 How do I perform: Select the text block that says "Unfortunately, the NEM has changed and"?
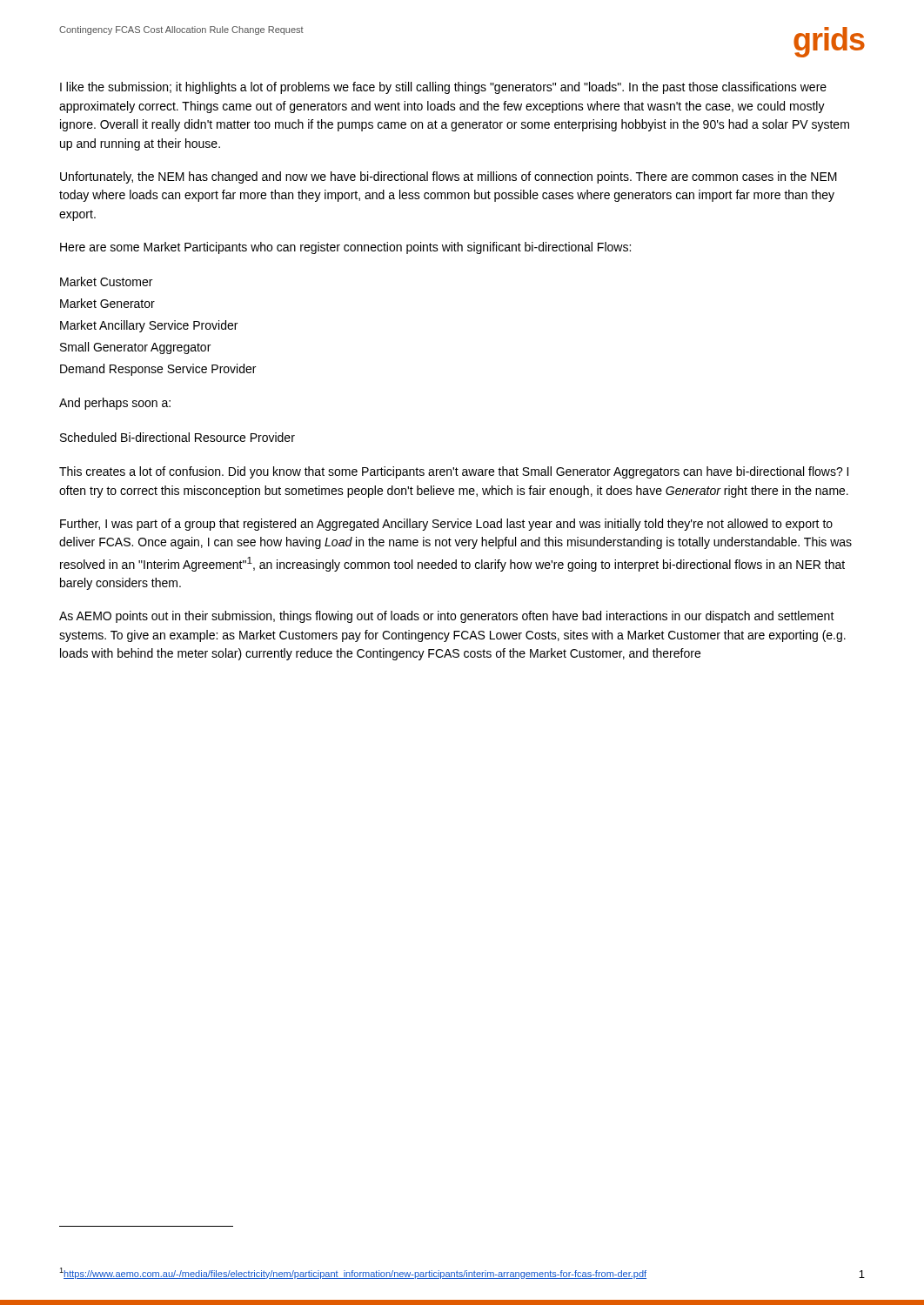[448, 195]
